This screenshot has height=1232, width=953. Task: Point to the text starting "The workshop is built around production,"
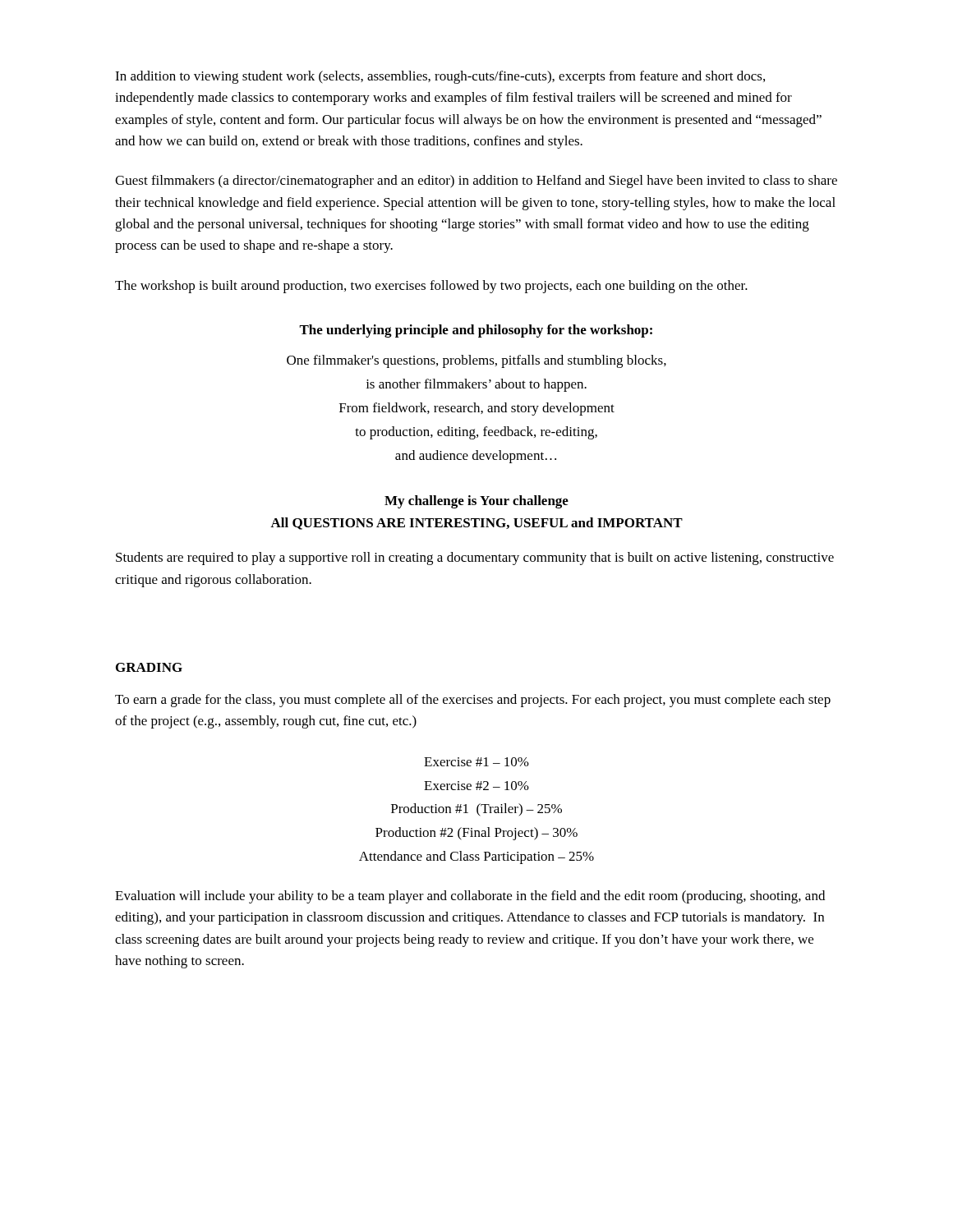click(x=432, y=285)
